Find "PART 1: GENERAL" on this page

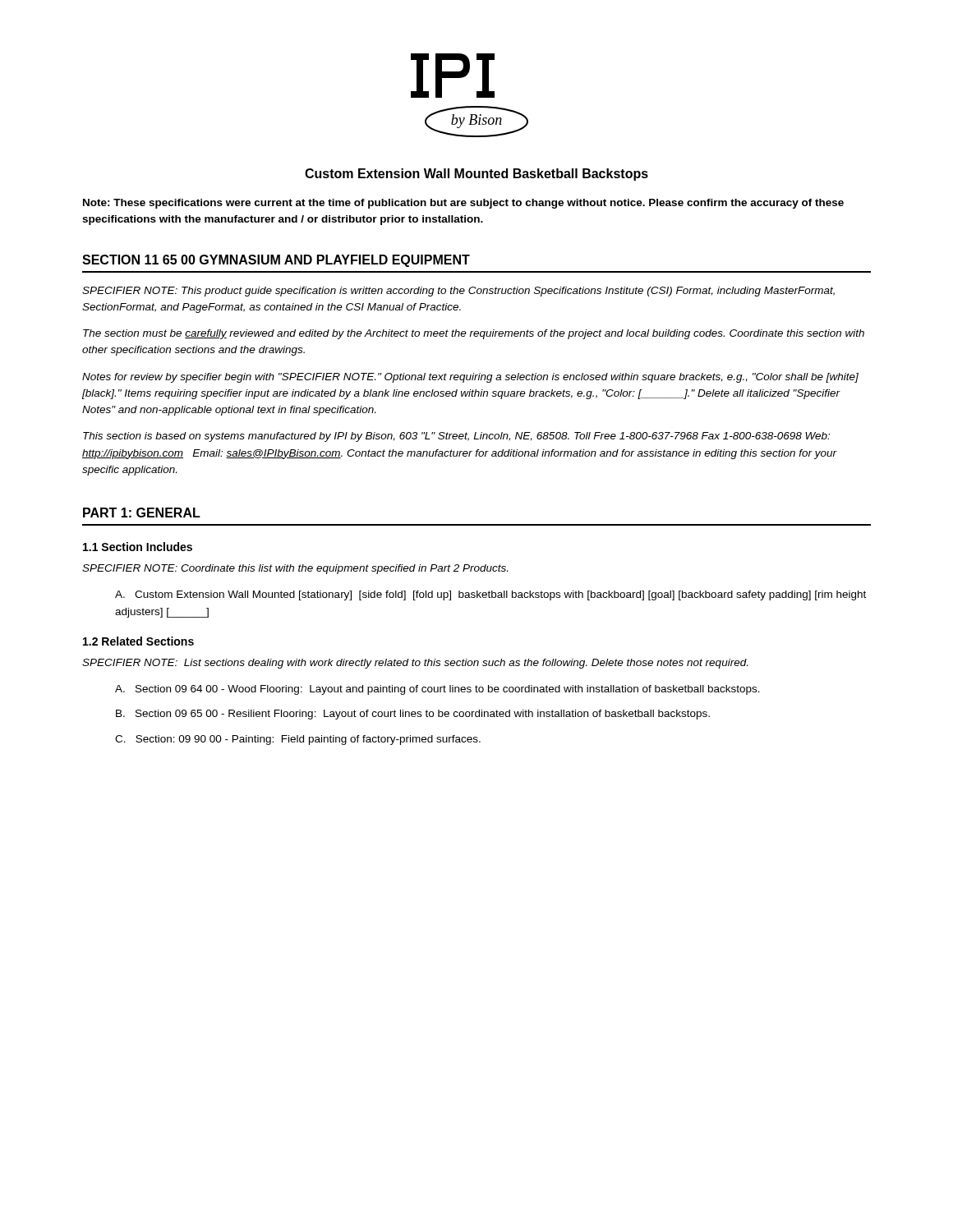(x=141, y=513)
